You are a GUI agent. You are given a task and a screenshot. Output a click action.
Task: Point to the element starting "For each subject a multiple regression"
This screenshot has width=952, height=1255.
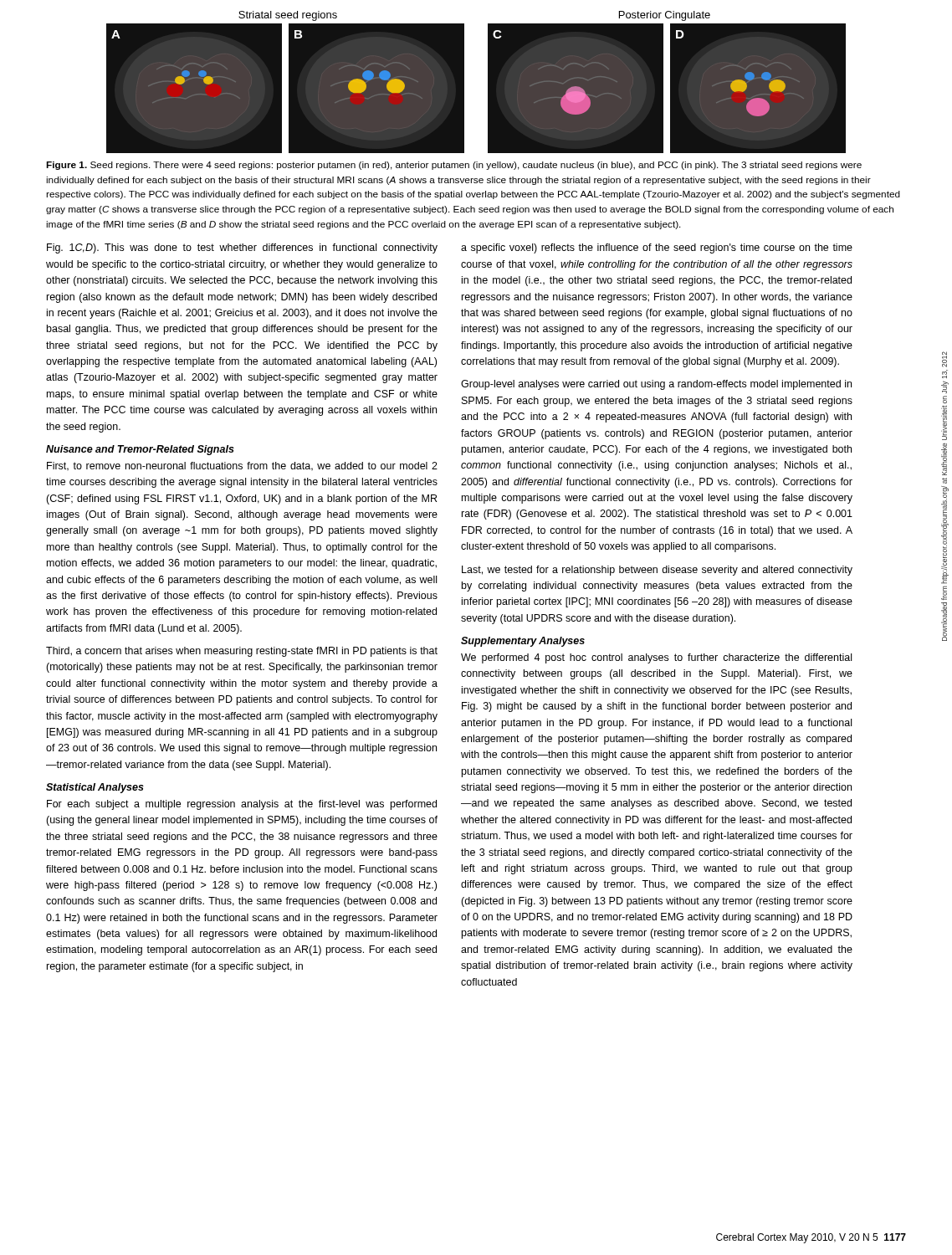pyautogui.click(x=242, y=885)
